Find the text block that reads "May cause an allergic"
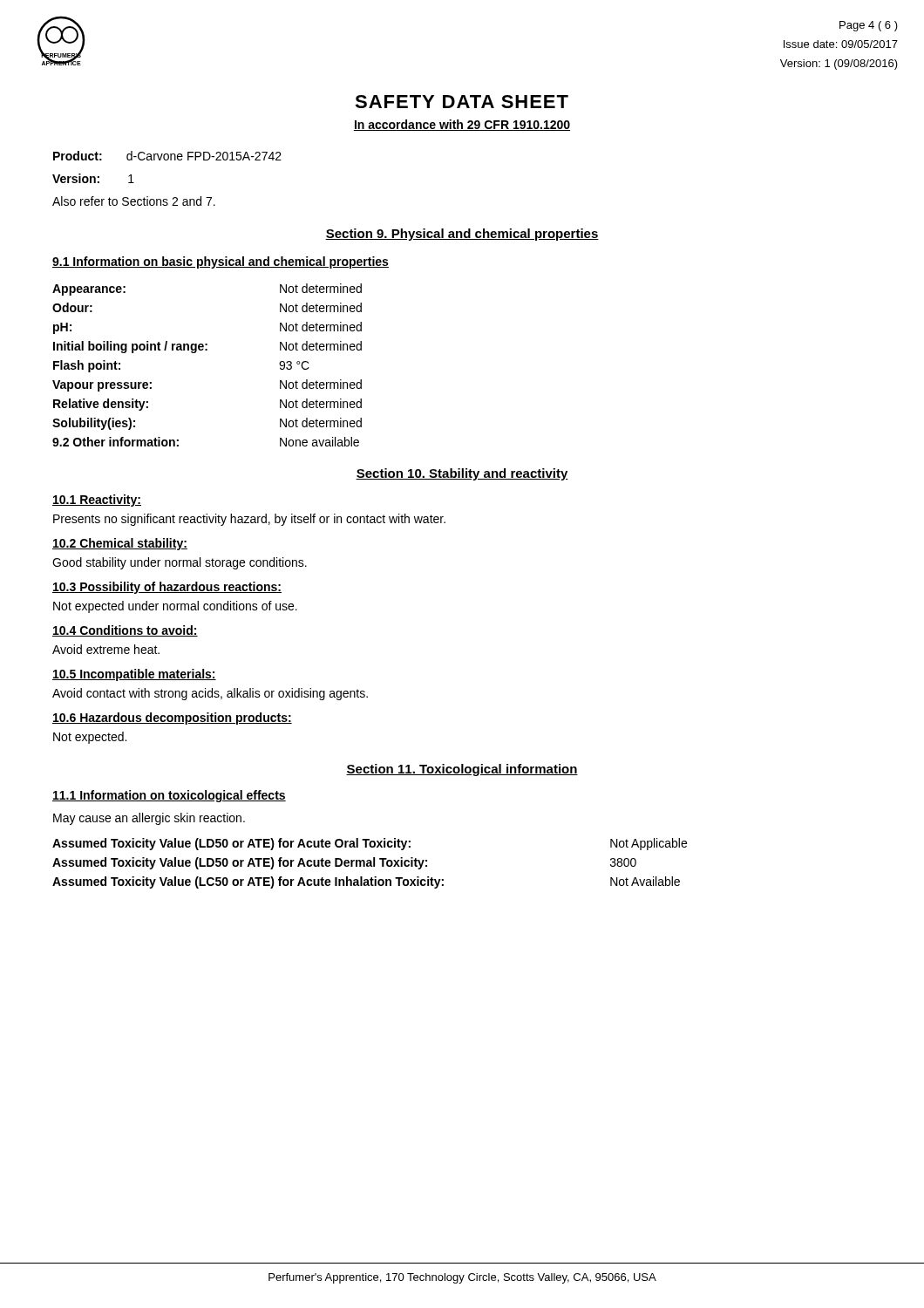Viewport: 924px width, 1308px height. point(149,818)
